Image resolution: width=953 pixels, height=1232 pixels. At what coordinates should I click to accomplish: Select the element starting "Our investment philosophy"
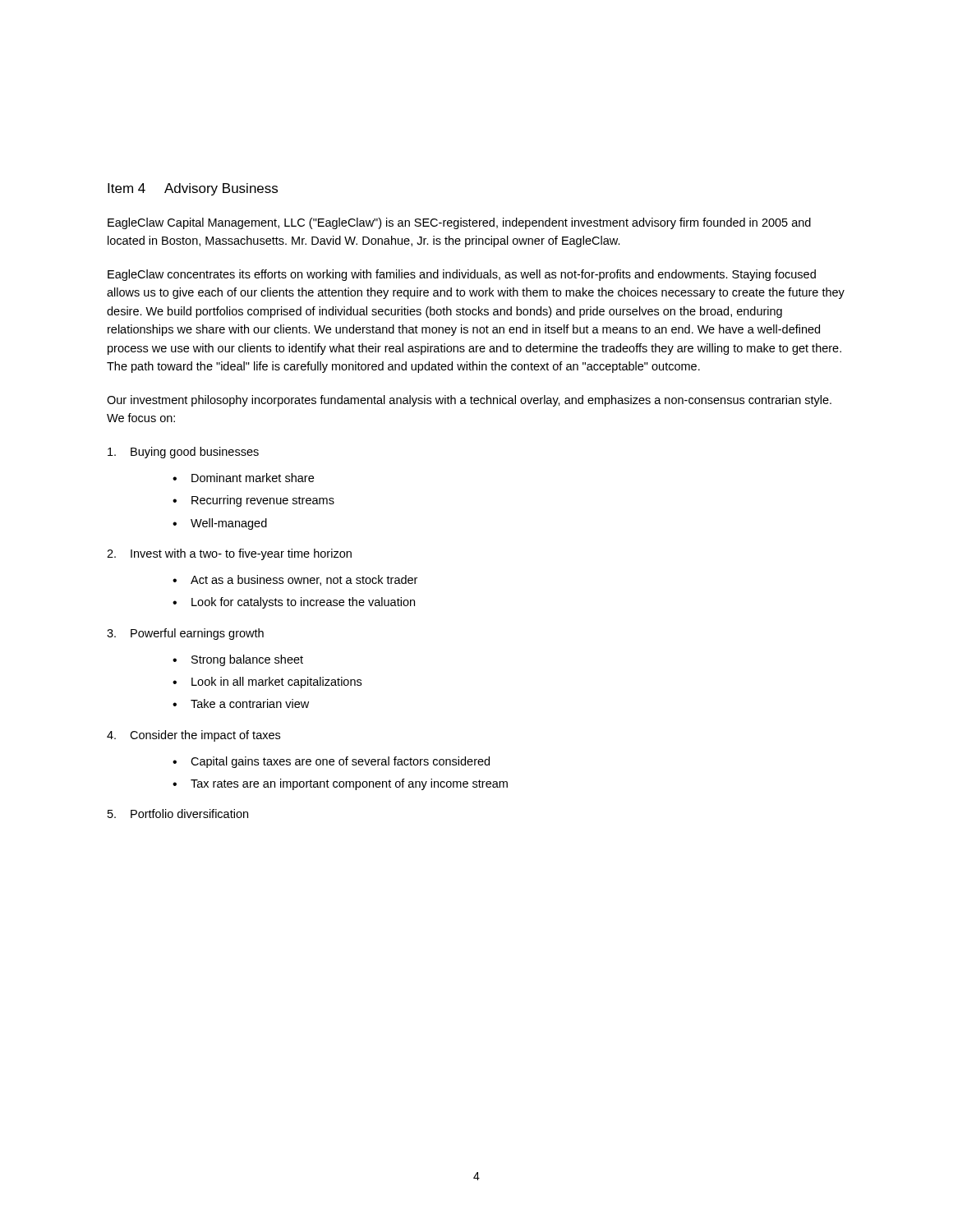click(470, 409)
